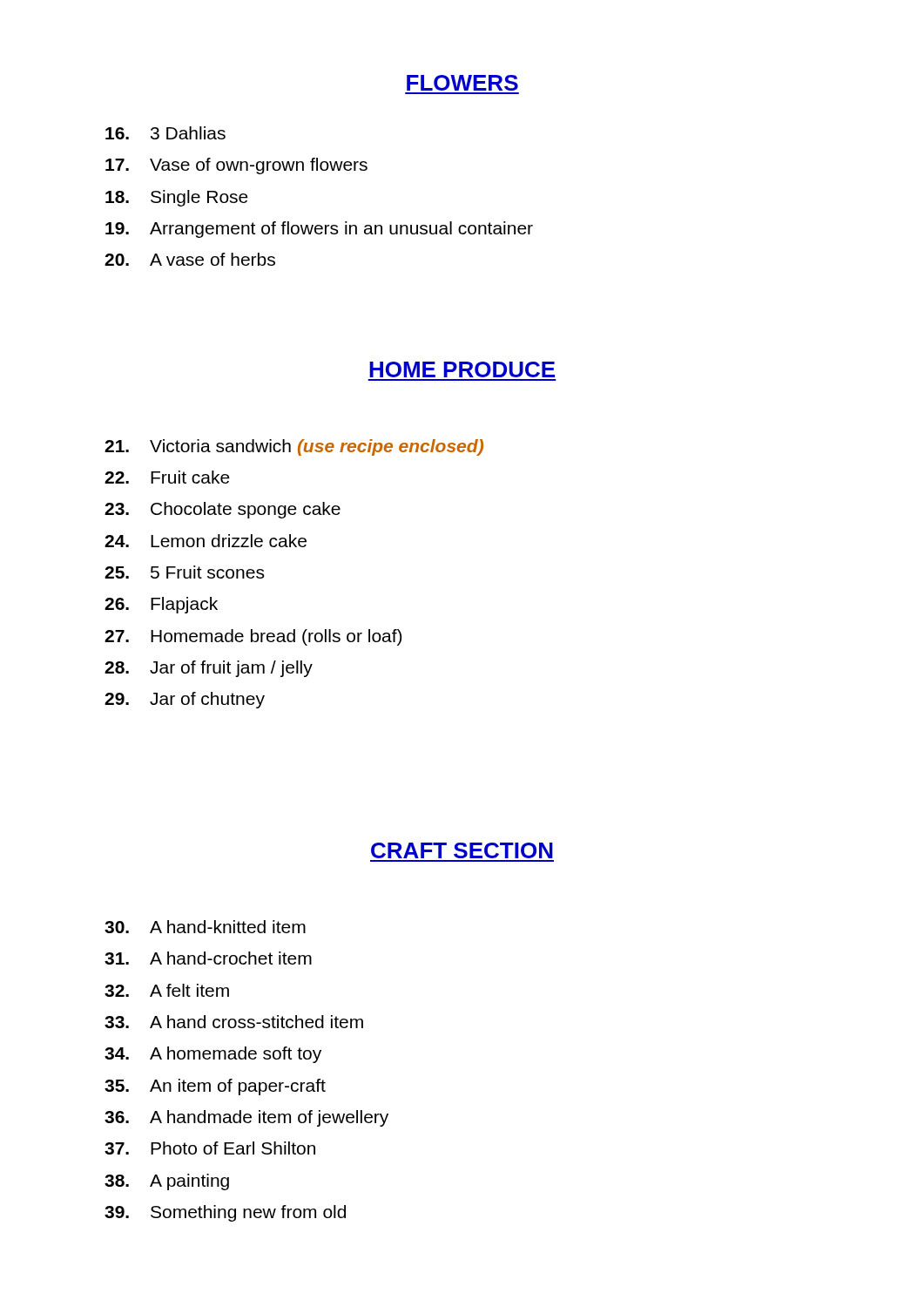Screen dimensions: 1307x924
Task: Click where it says "37. Photo of Earl Shilton"
Action: click(x=211, y=1149)
